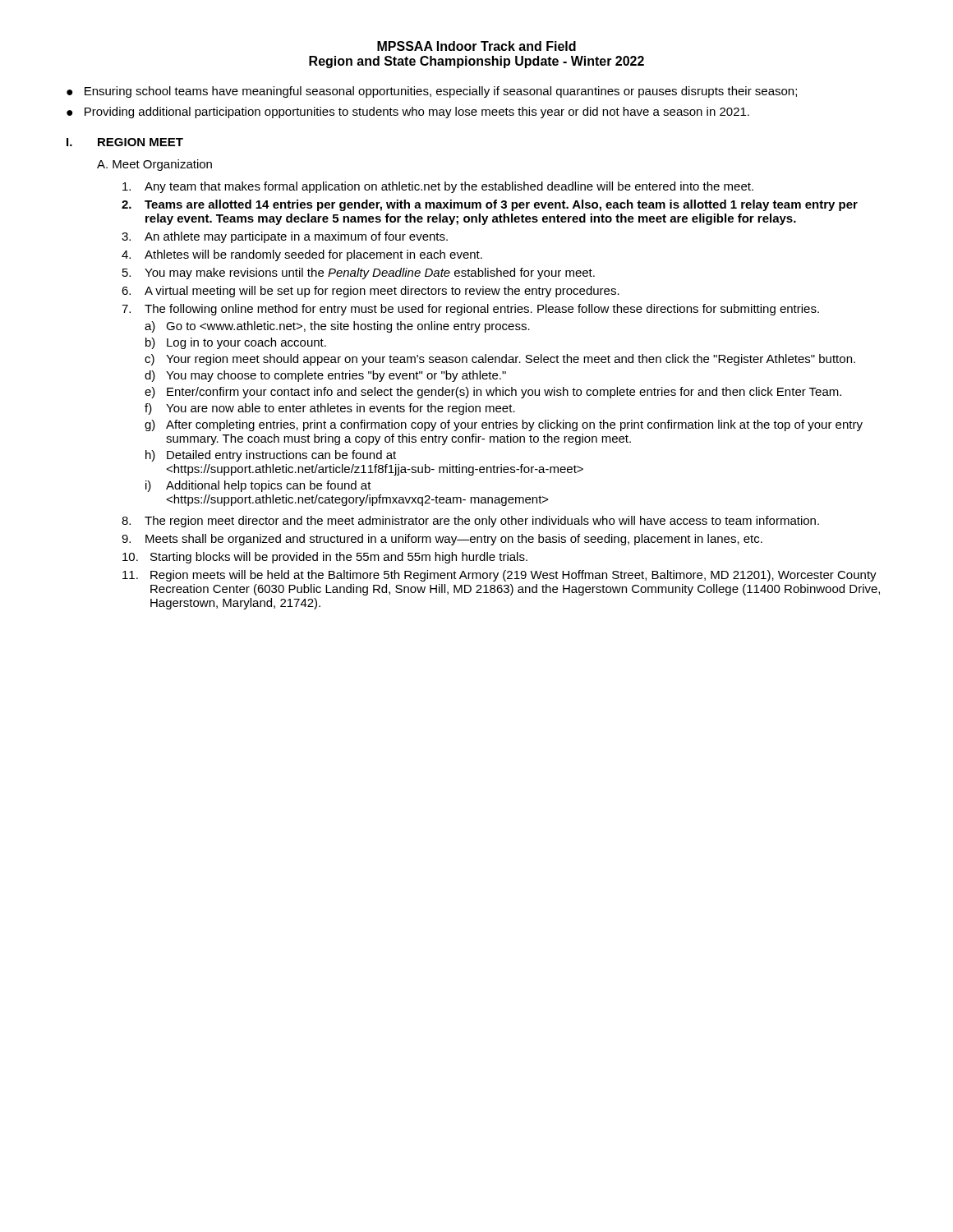Click the passage that begins "b) Log in to your coach"

tap(236, 342)
